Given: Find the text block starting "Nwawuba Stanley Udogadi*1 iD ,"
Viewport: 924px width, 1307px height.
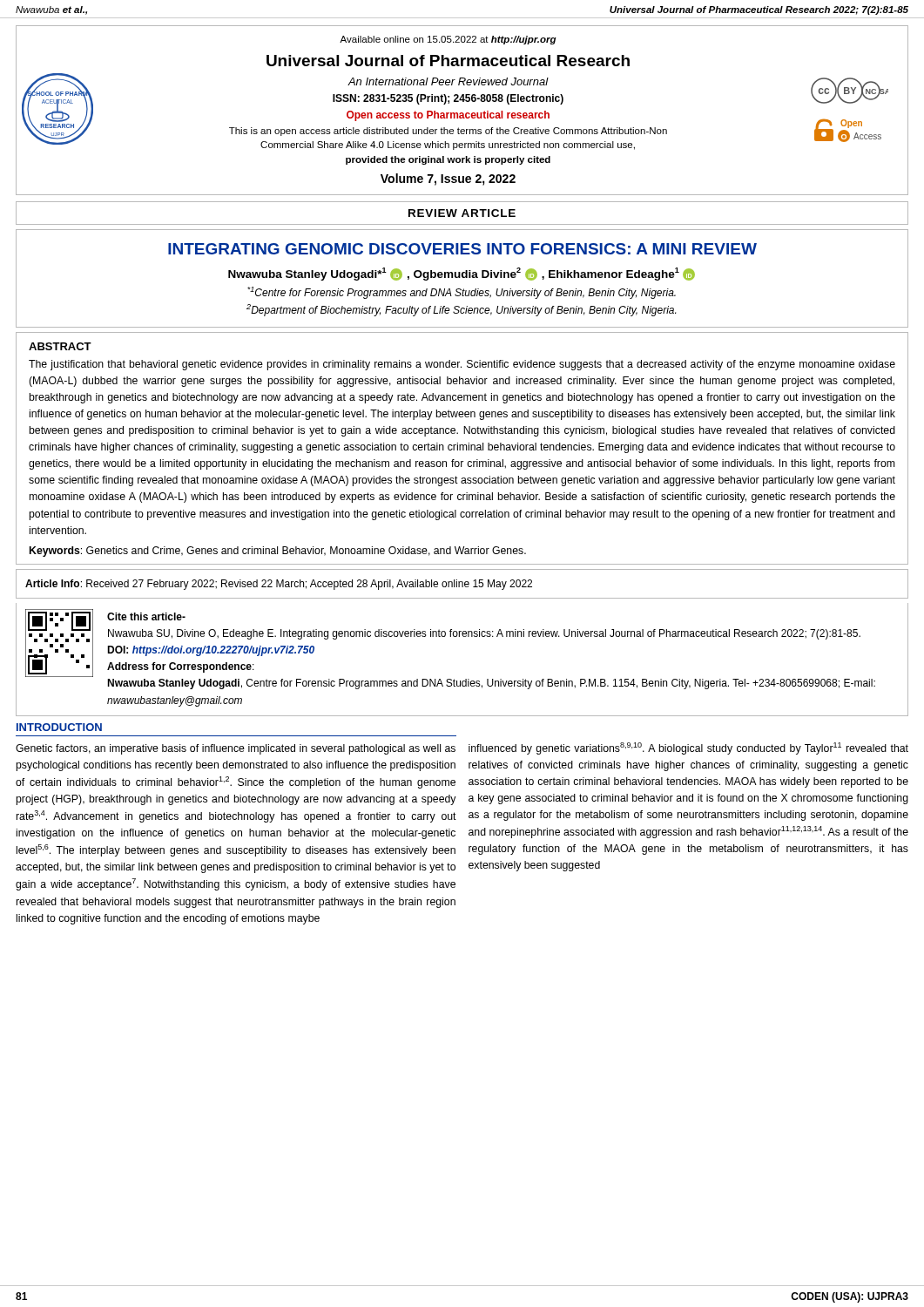Looking at the screenshot, I should 462,273.
